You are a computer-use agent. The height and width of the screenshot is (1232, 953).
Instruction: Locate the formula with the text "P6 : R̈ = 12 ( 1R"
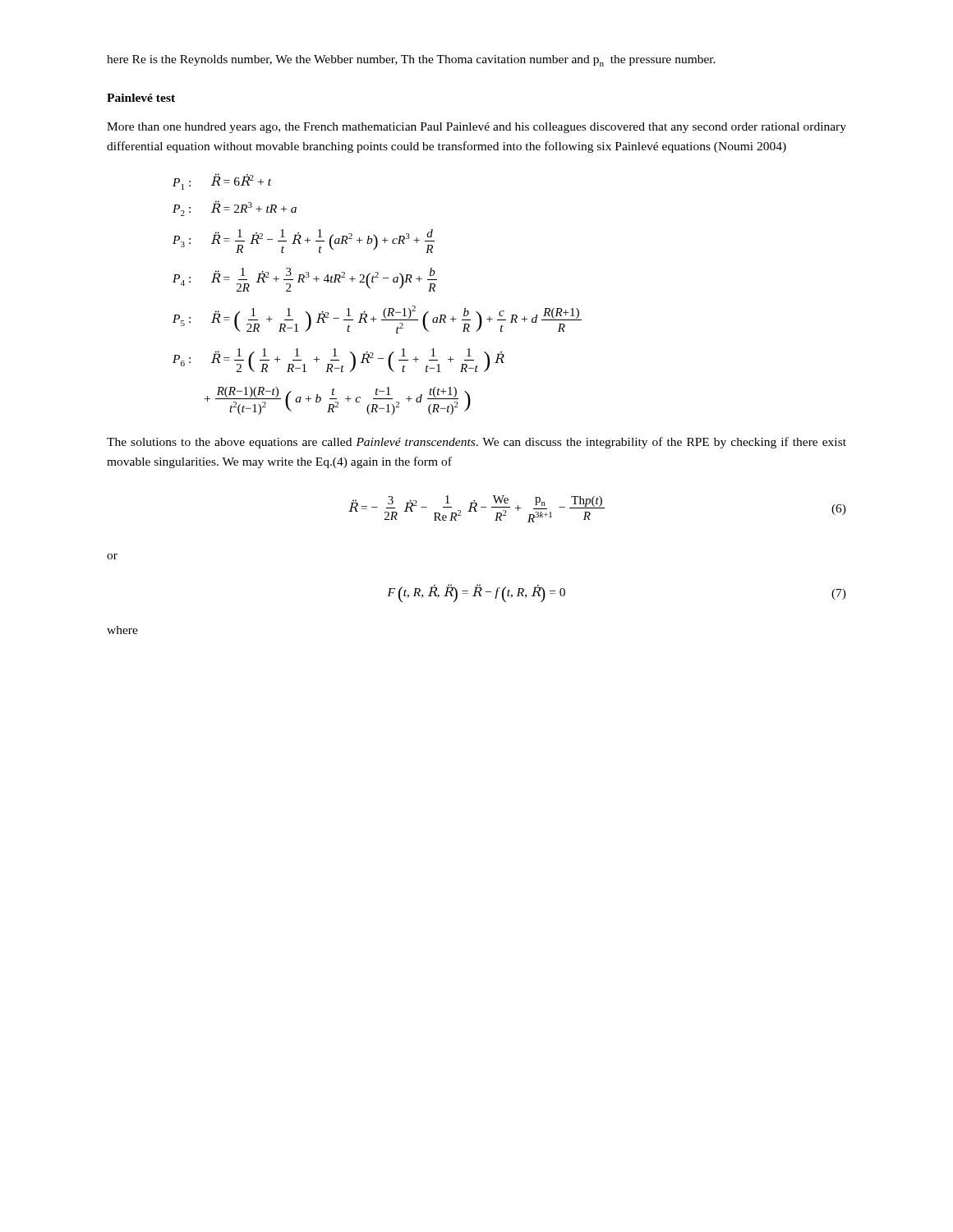pos(338,360)
